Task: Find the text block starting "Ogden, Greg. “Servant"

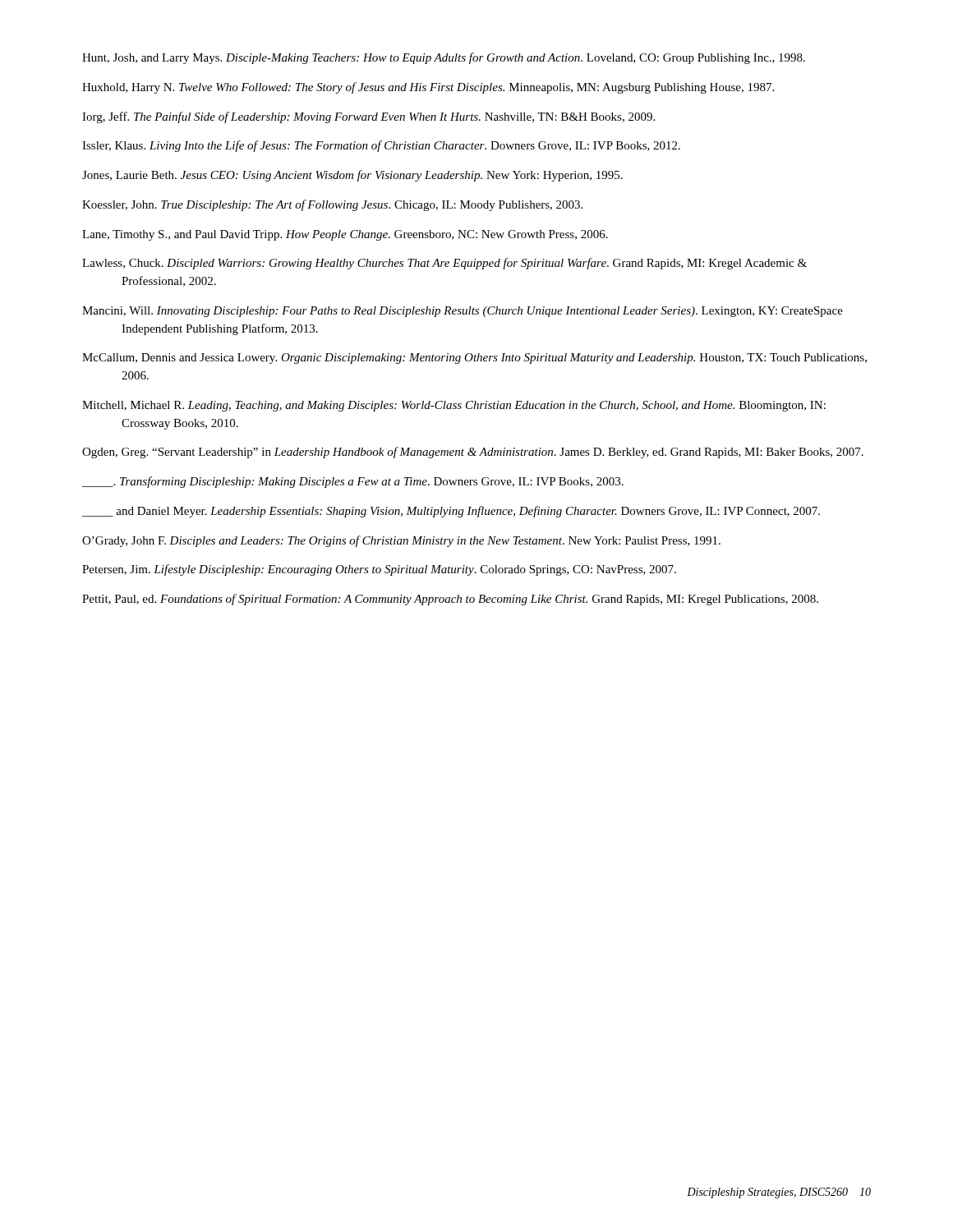Action: (473, 452)
